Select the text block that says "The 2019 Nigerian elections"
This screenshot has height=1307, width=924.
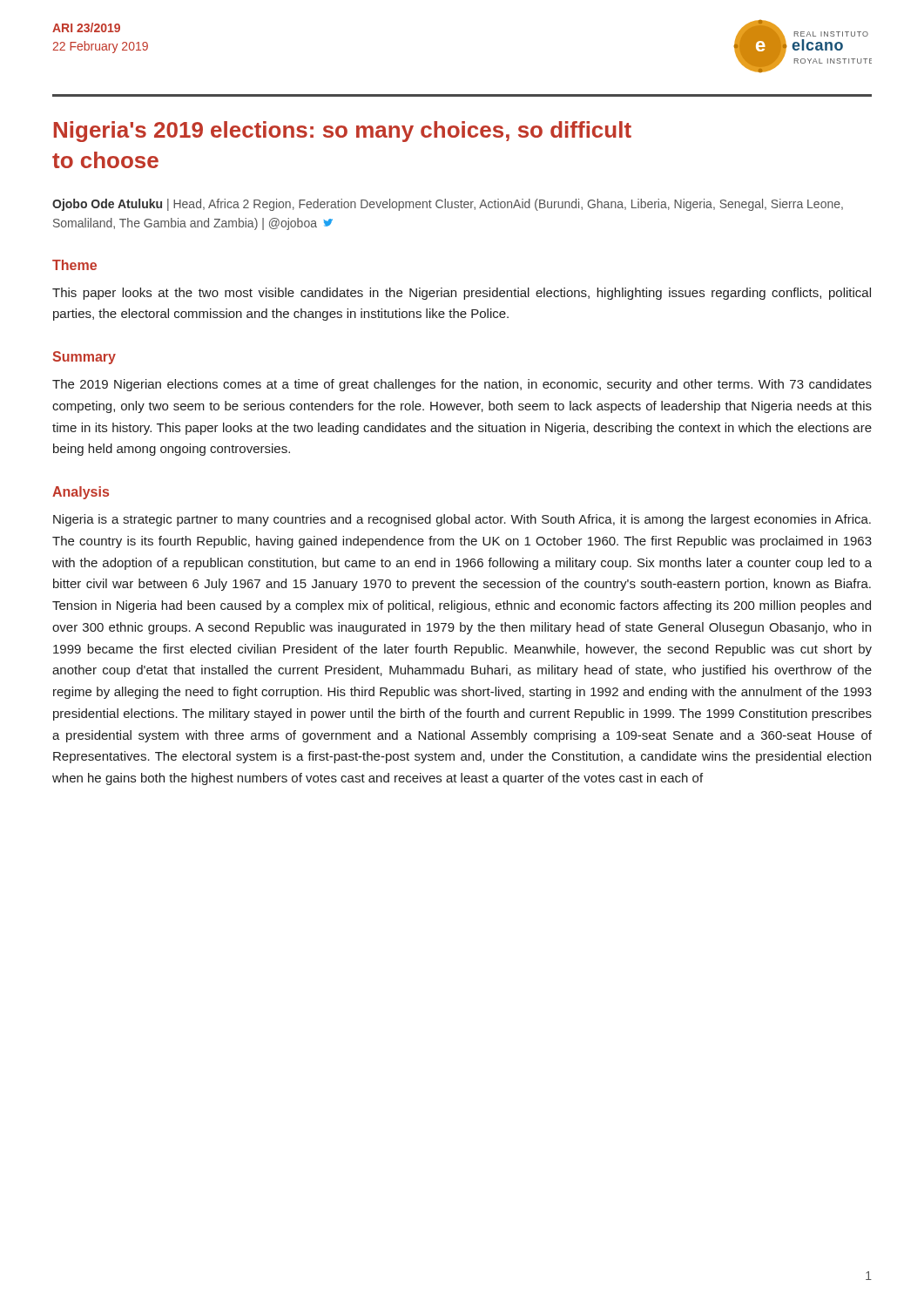tap(462, 416)
